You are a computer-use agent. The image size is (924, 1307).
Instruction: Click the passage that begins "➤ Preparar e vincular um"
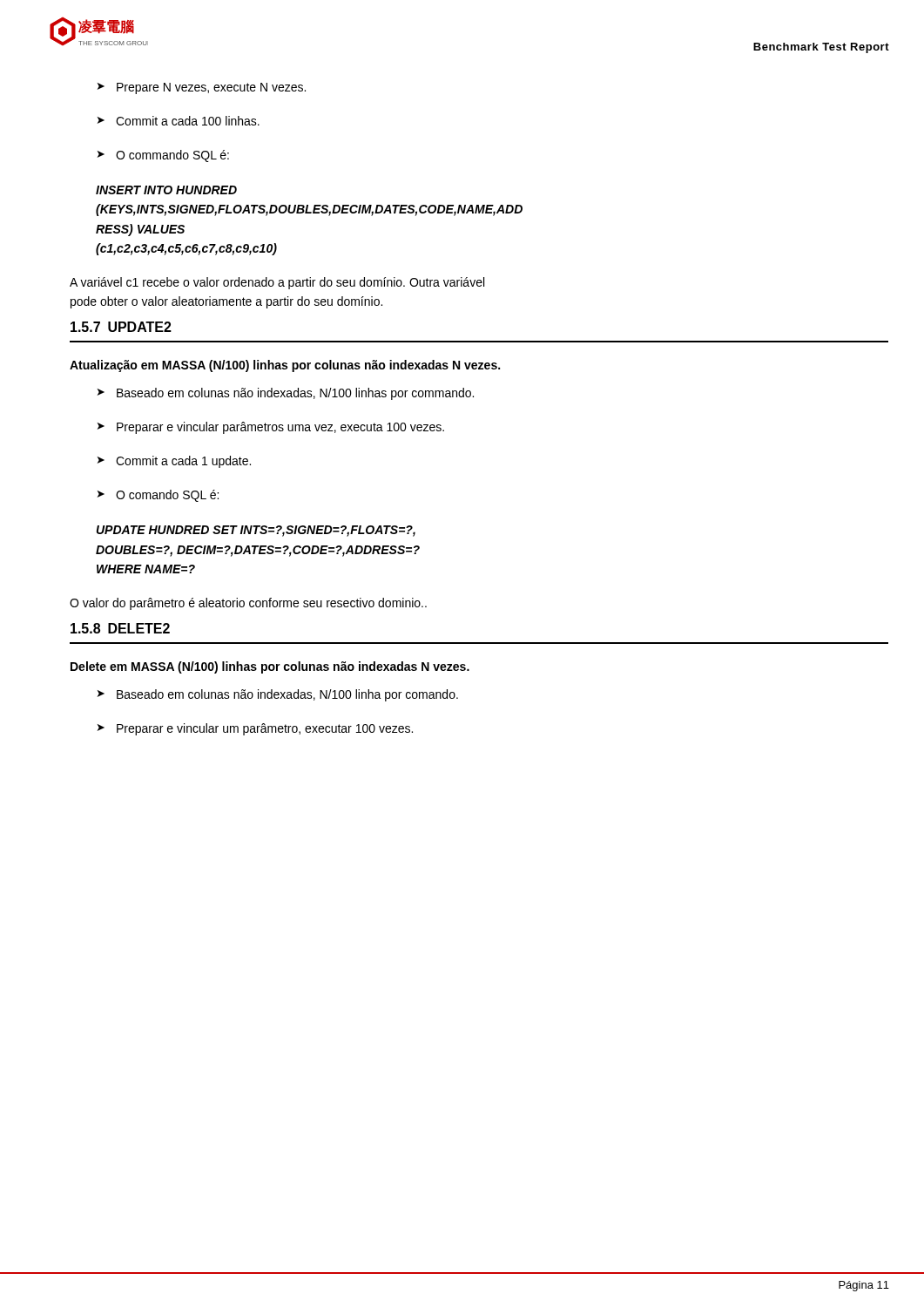tap(255, 729)
